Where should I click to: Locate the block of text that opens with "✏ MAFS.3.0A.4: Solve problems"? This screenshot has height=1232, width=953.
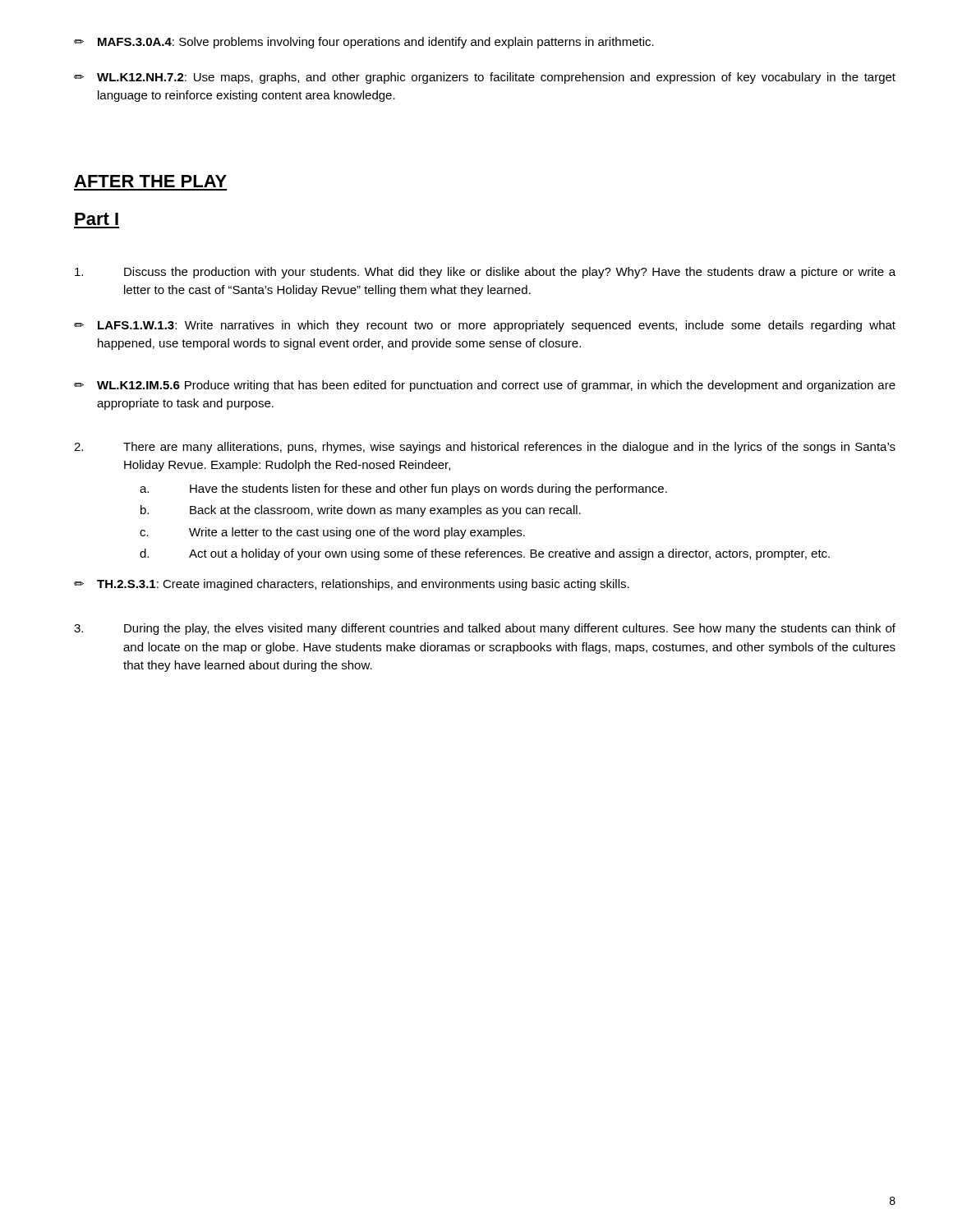coord(485,42)
